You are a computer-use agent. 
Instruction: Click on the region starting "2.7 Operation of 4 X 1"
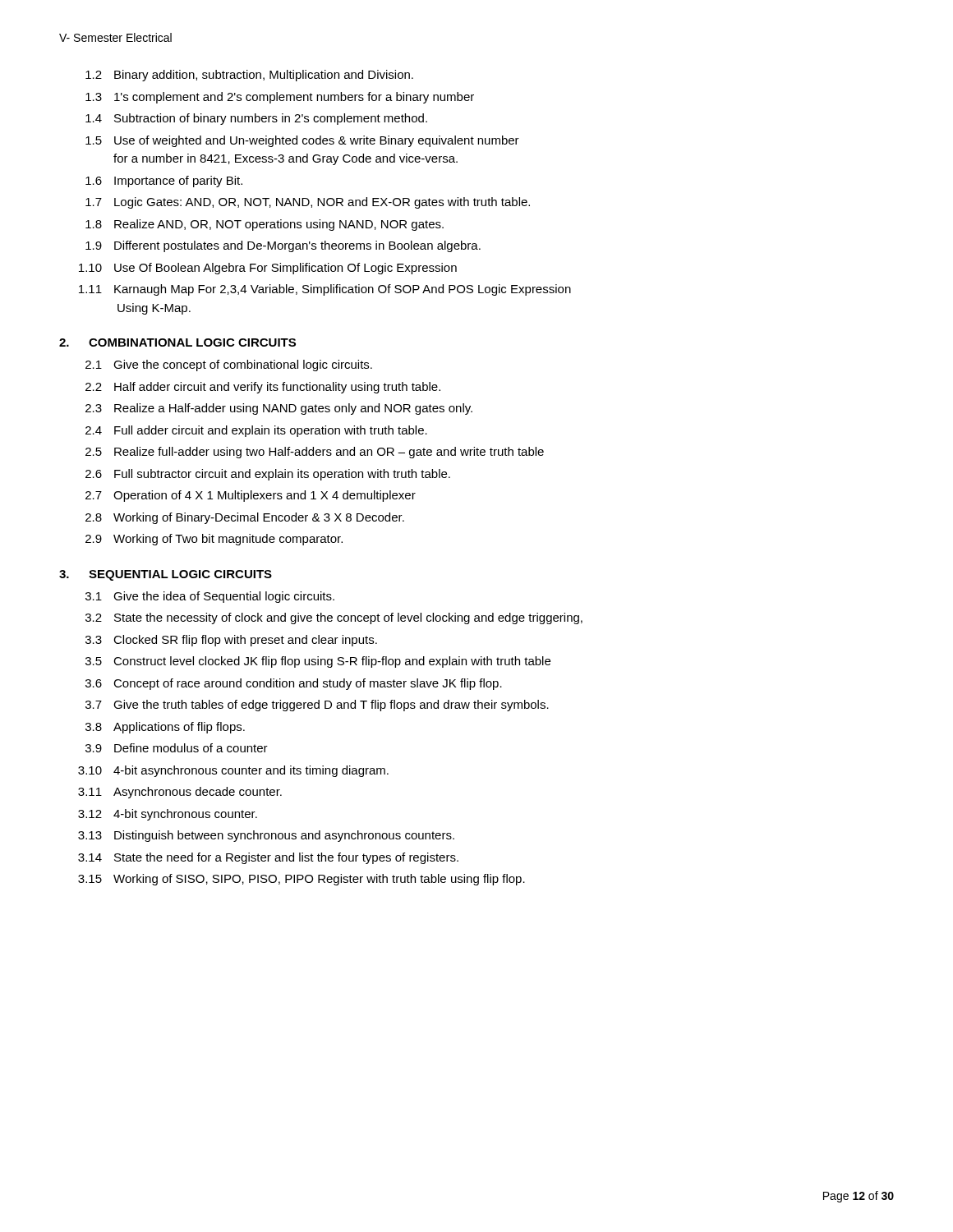click(x=251, y=496)
